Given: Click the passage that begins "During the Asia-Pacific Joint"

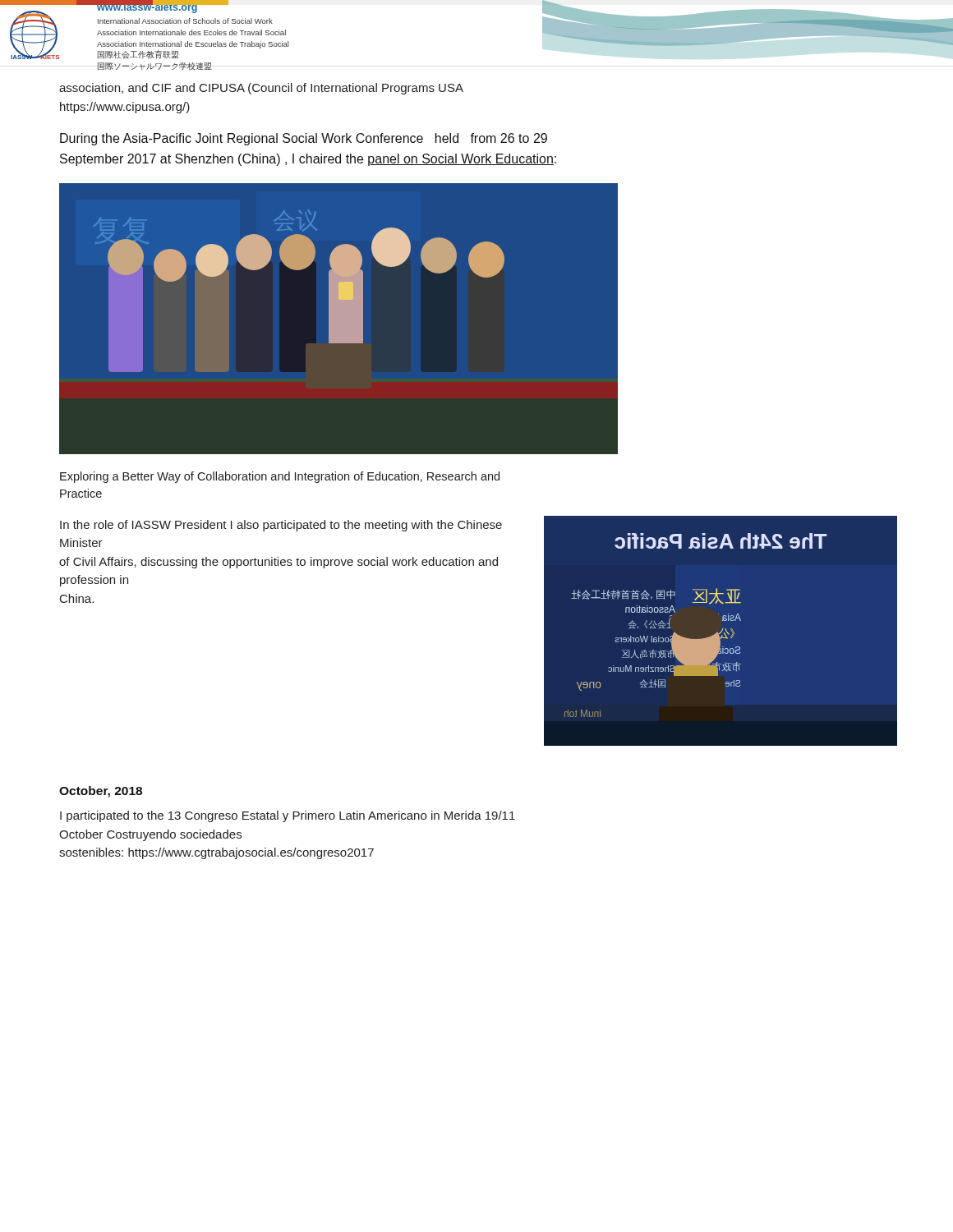Looking at the screenshot, I should click(308, 149).
